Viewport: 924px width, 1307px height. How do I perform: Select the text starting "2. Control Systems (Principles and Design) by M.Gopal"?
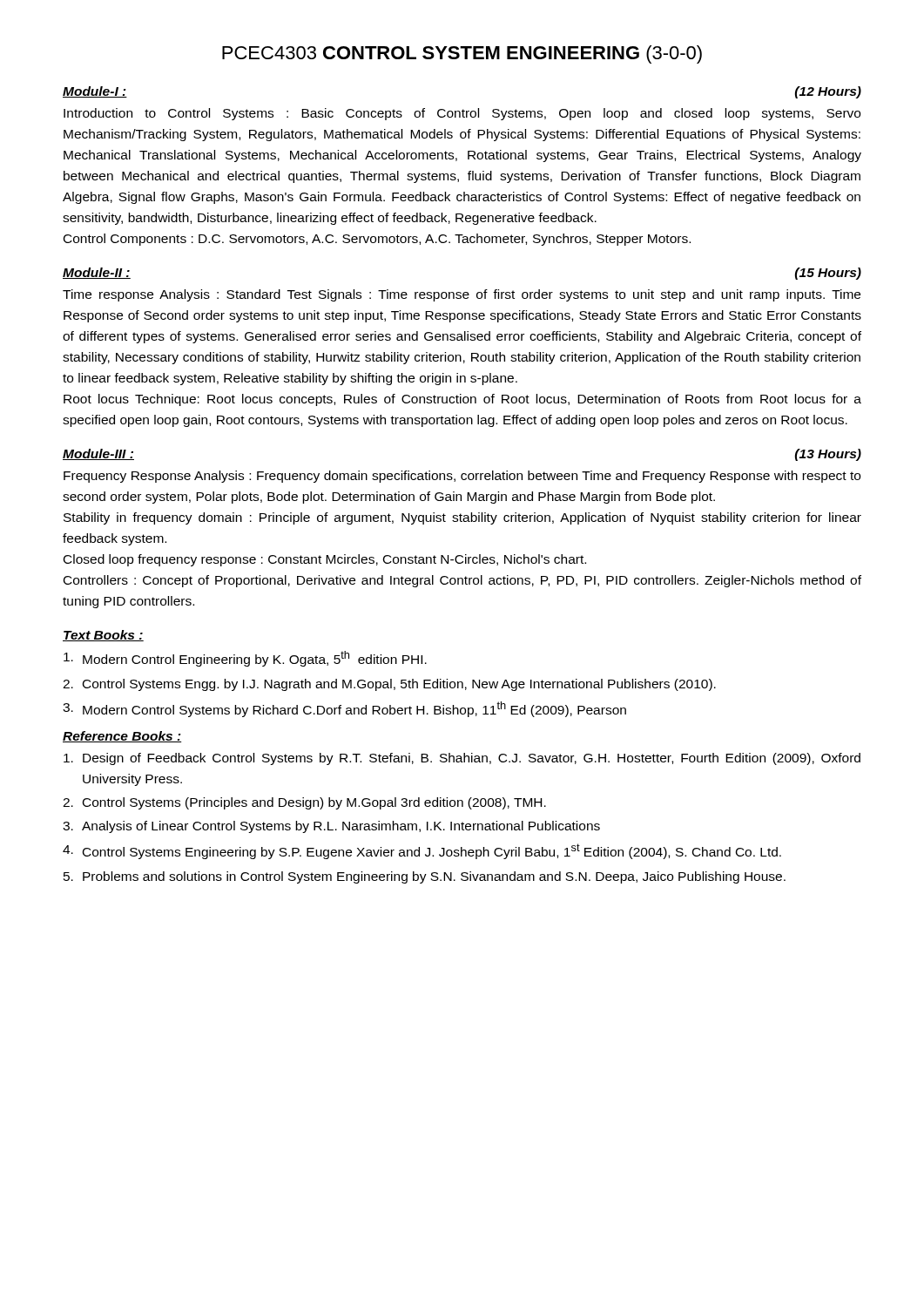305,802
